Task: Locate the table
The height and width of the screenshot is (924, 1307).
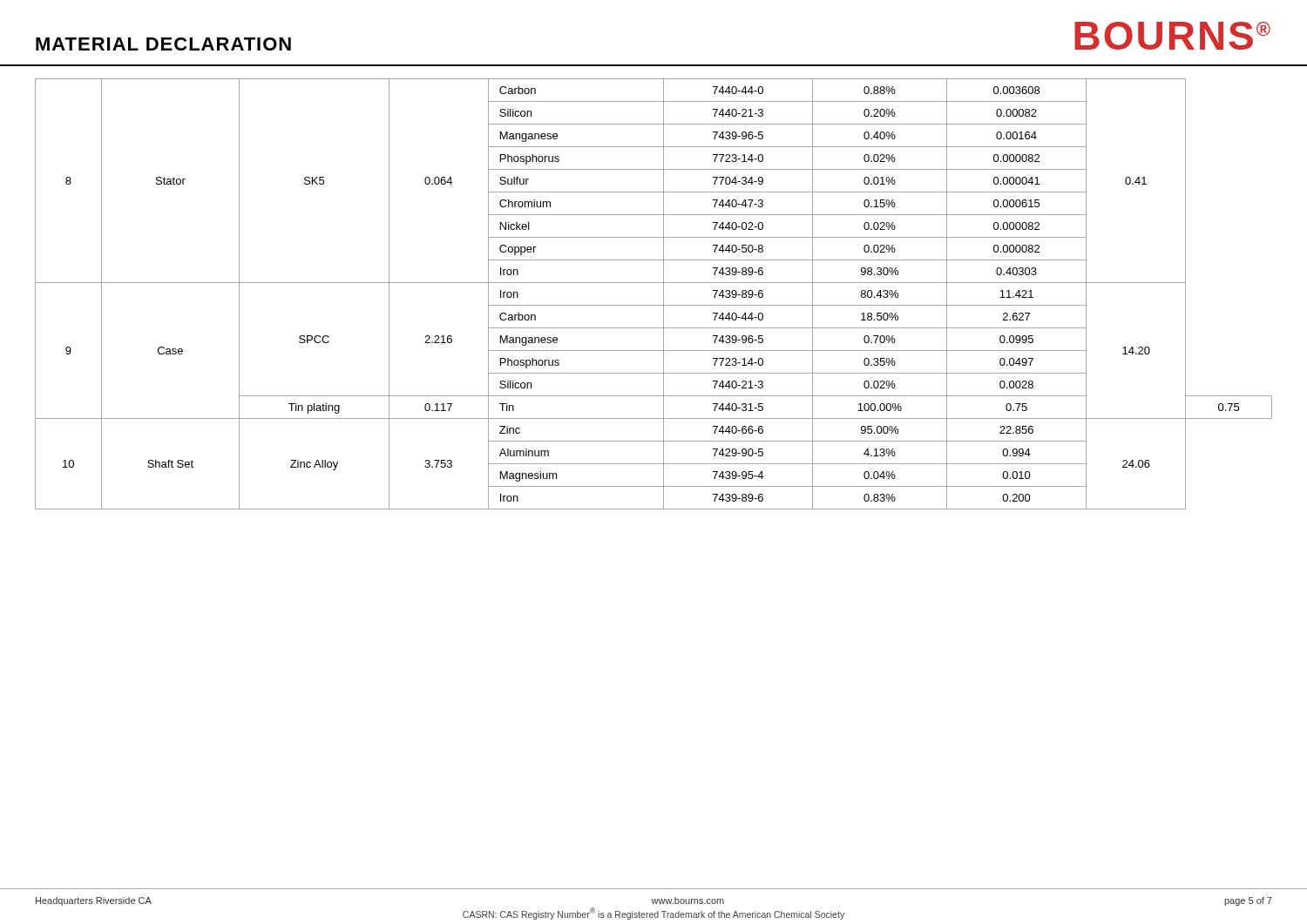Action: click(x=654, y=288)
